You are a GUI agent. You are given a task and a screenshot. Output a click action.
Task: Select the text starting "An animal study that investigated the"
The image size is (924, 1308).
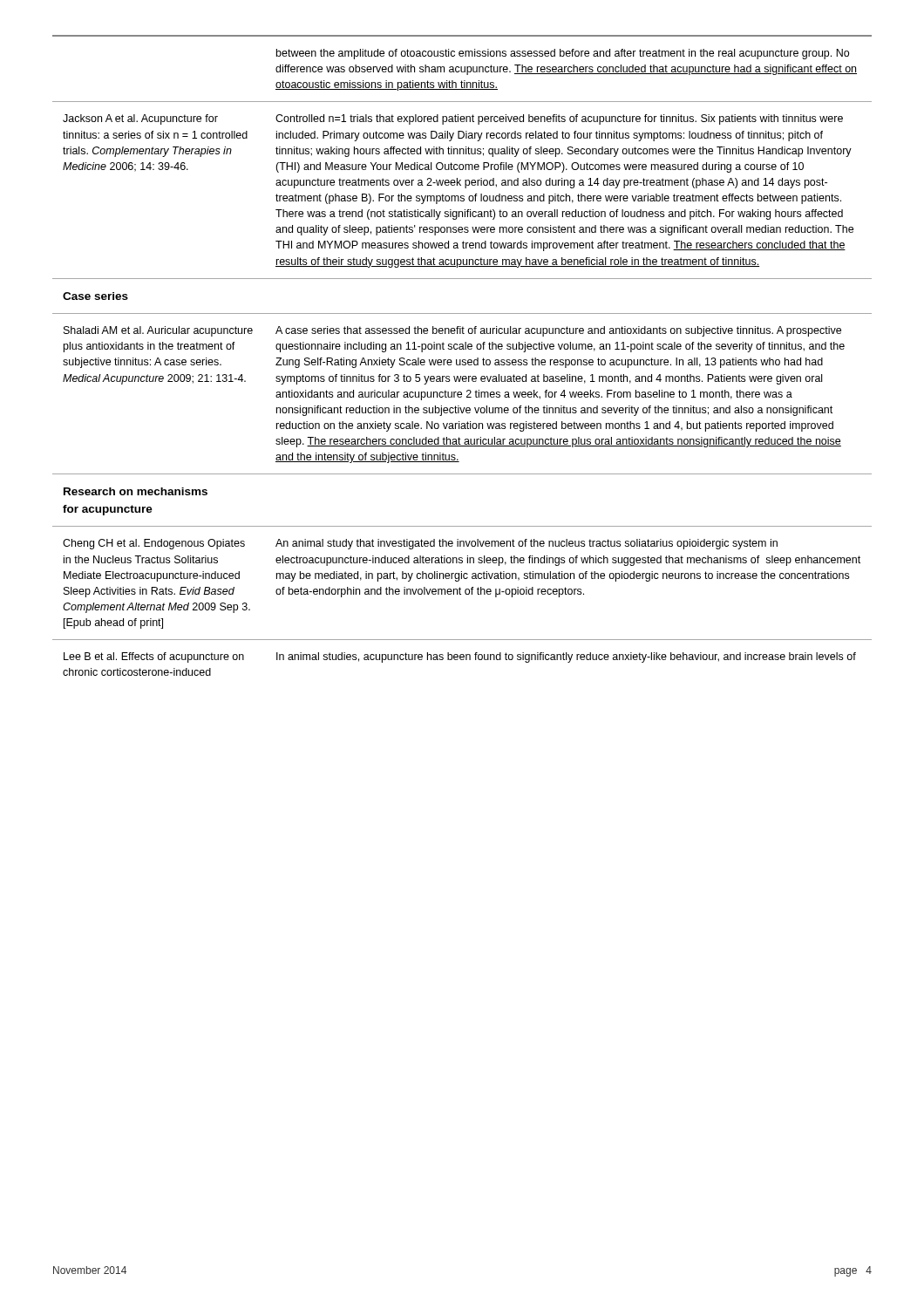coord(568,567)
